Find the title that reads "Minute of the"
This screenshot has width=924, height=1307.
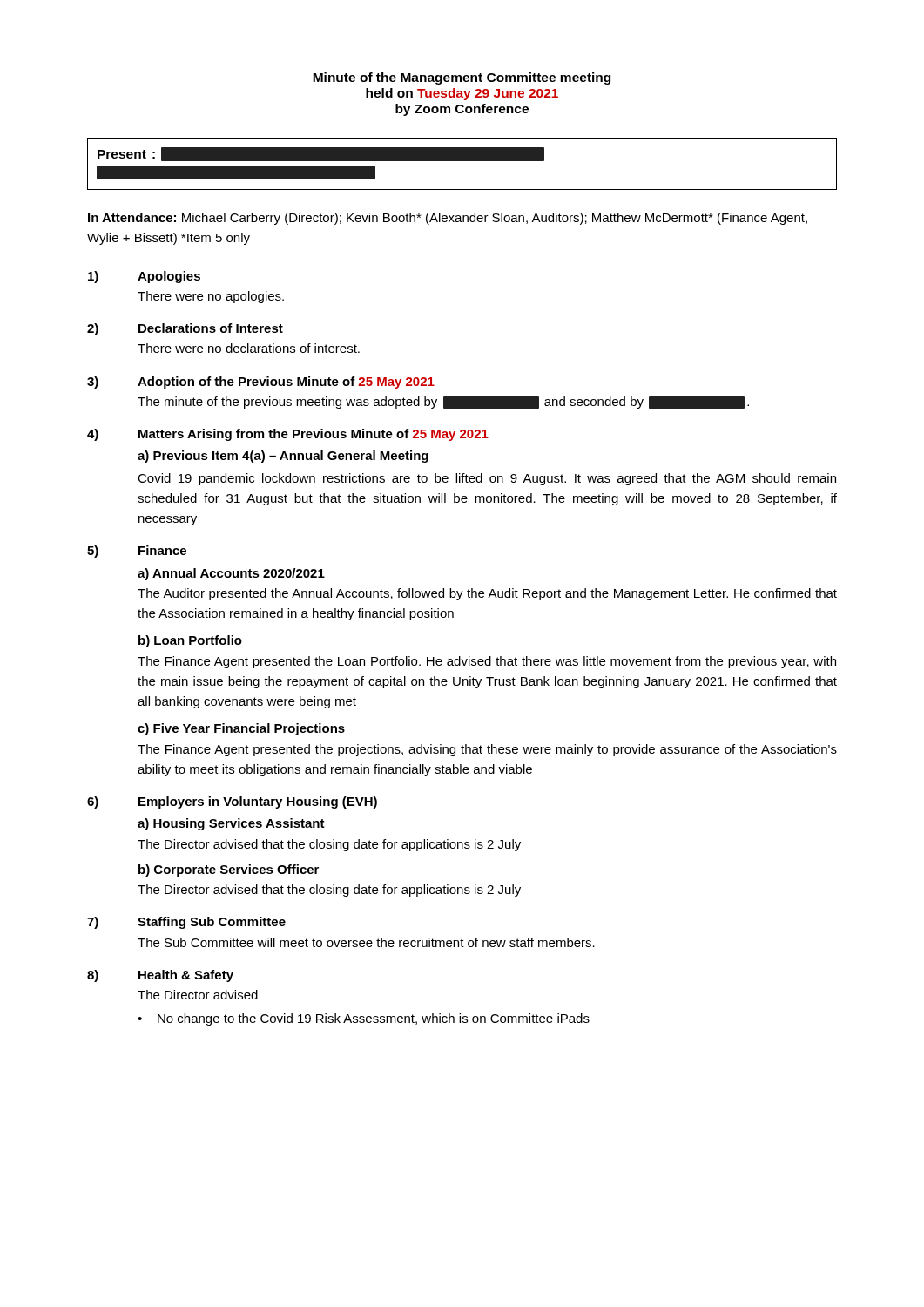pyautogui.click(x=462, y=93)
